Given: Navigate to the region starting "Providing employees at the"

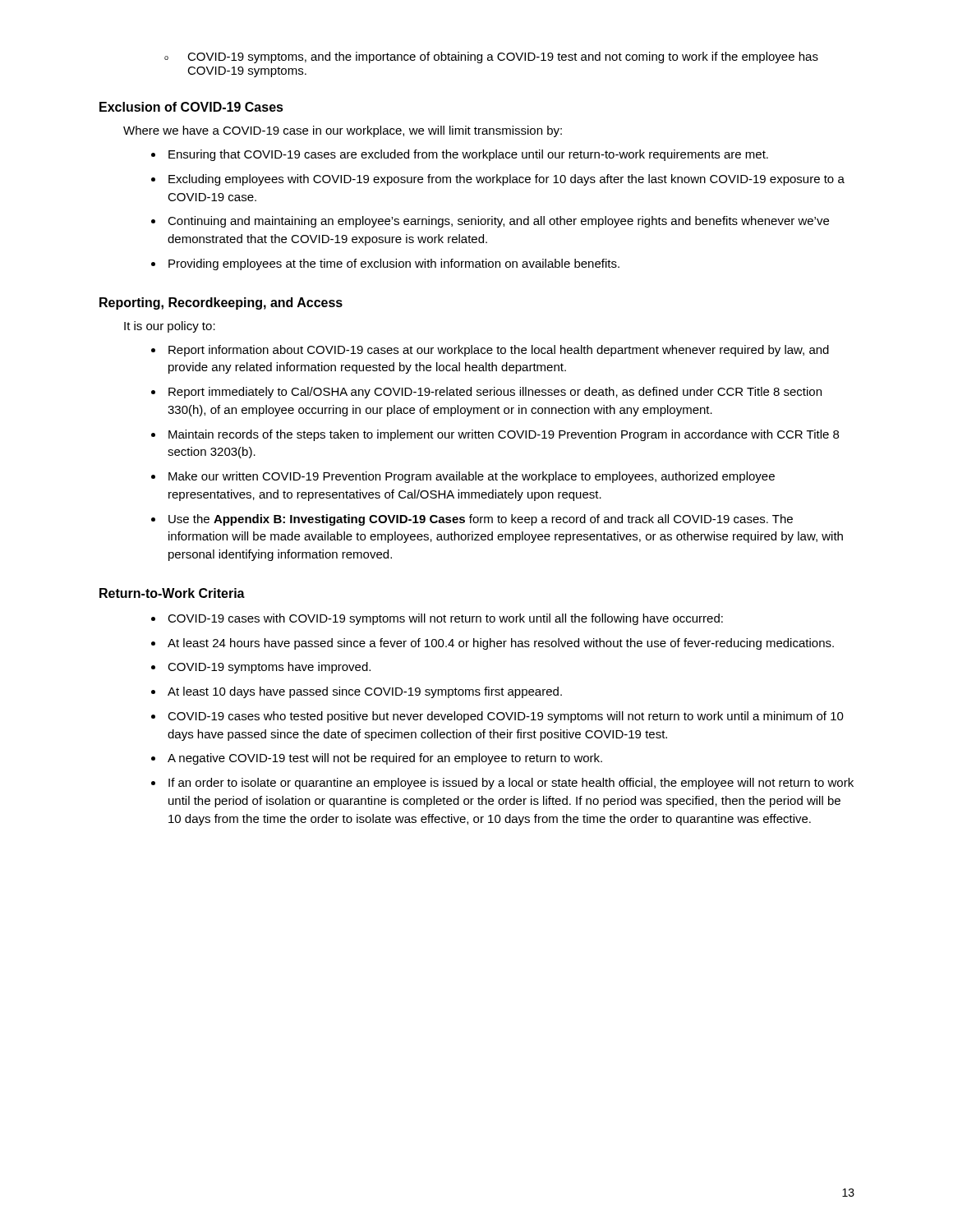Looking at the screenshot, I should click(x=394, y=263).
